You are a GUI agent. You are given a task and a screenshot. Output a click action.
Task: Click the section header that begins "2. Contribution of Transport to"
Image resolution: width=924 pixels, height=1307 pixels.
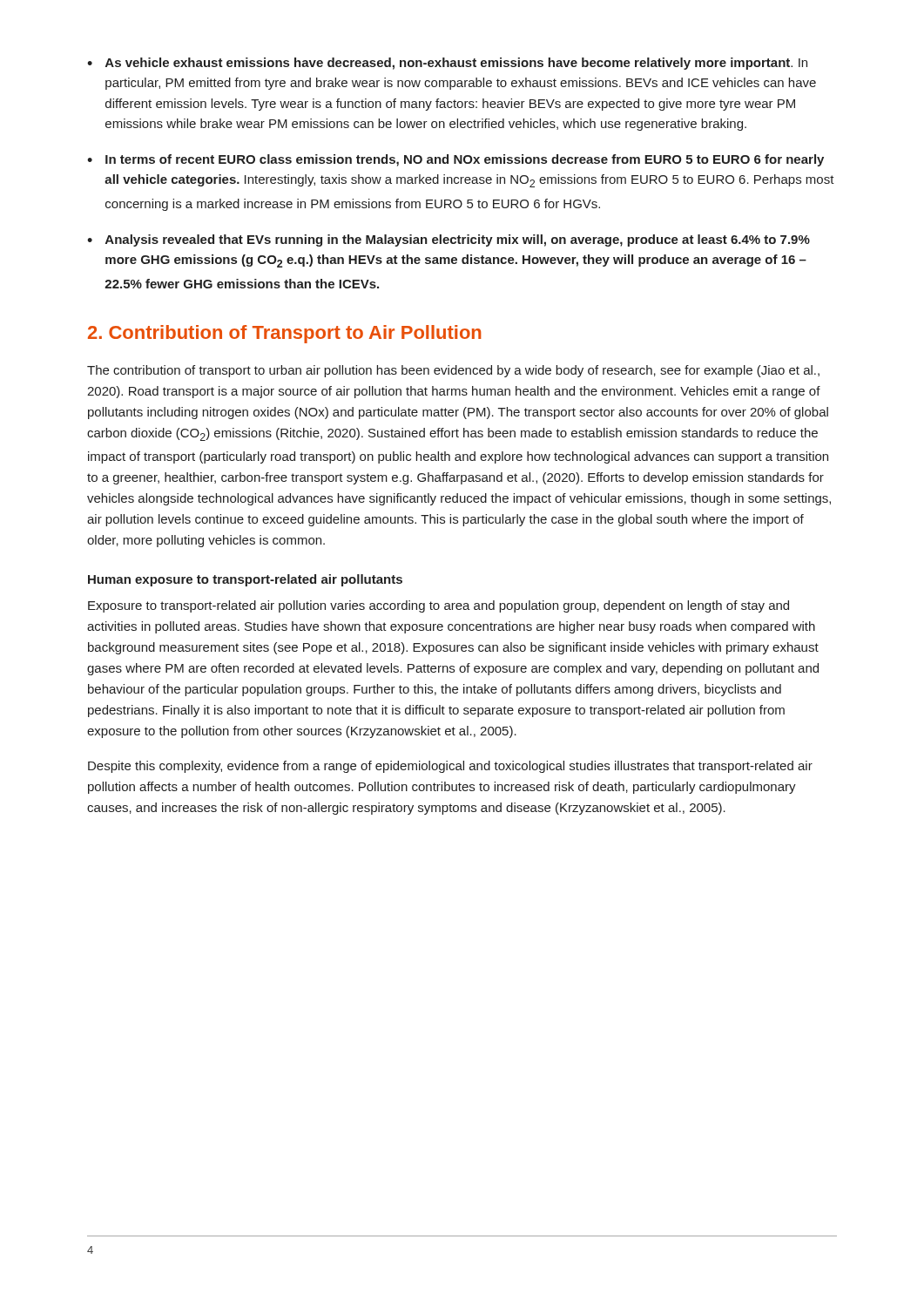tap(285, 332)
